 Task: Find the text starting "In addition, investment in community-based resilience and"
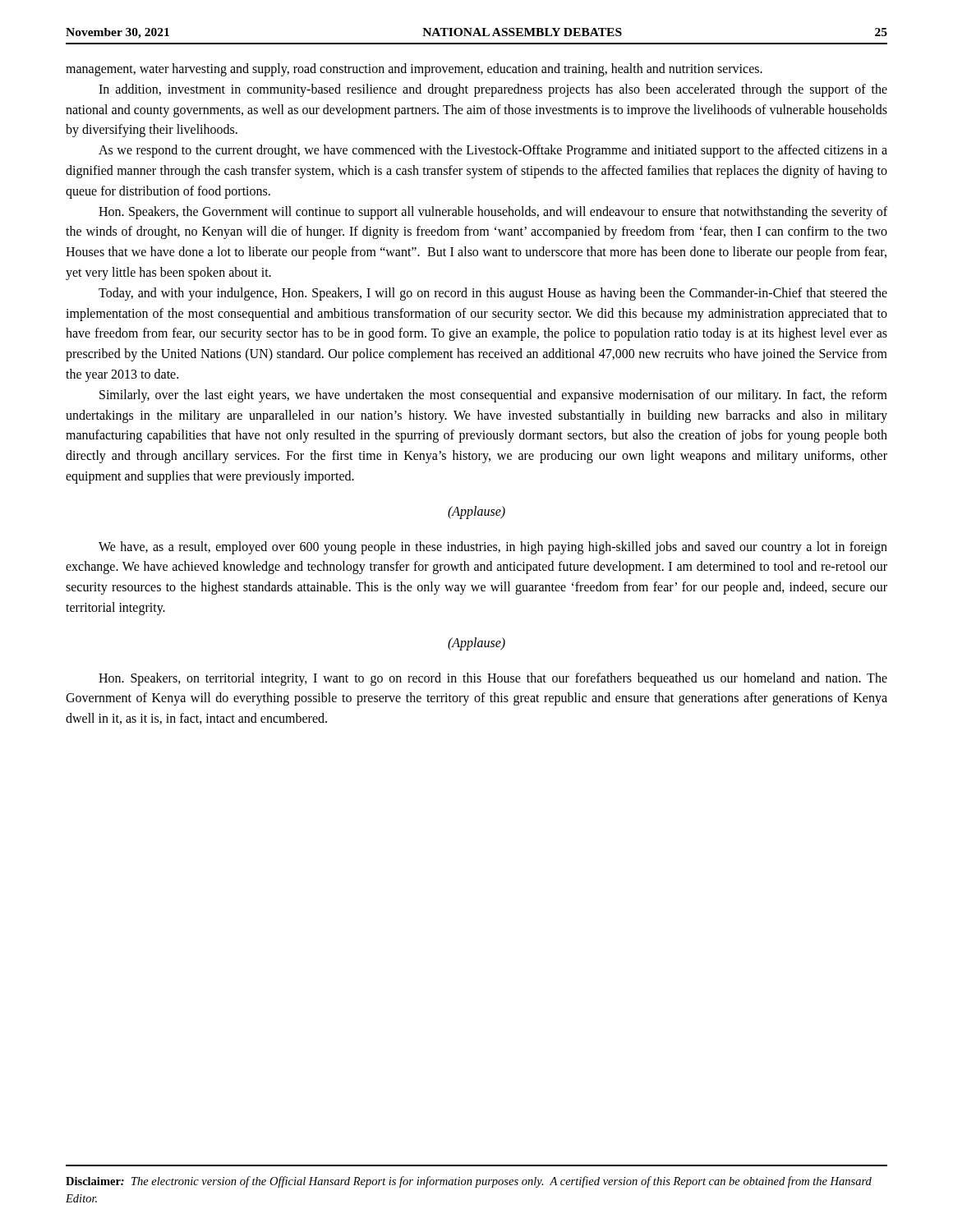point(476,110)
